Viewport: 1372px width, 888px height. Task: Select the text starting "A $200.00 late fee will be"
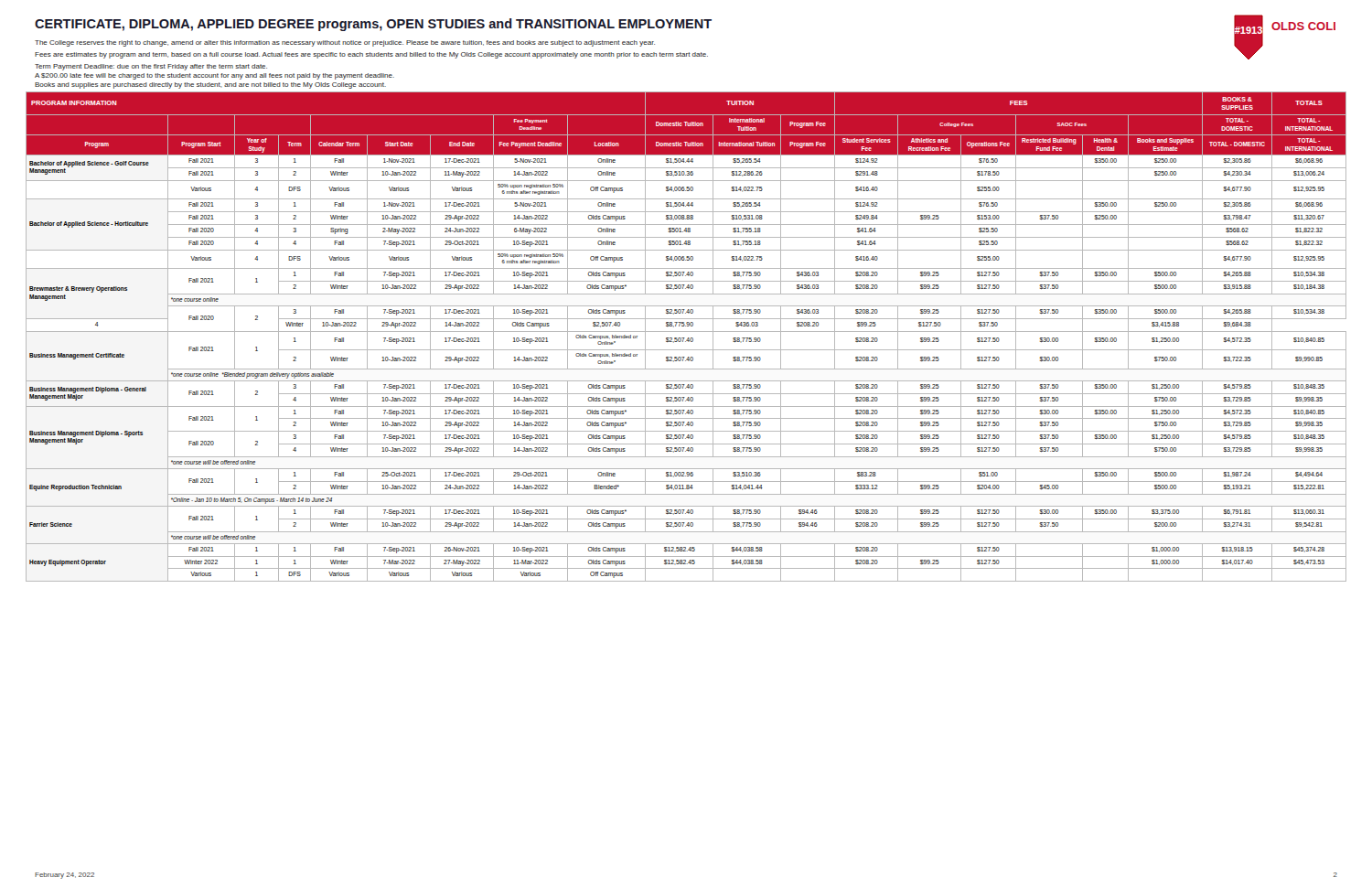click(x=215, y=75)
